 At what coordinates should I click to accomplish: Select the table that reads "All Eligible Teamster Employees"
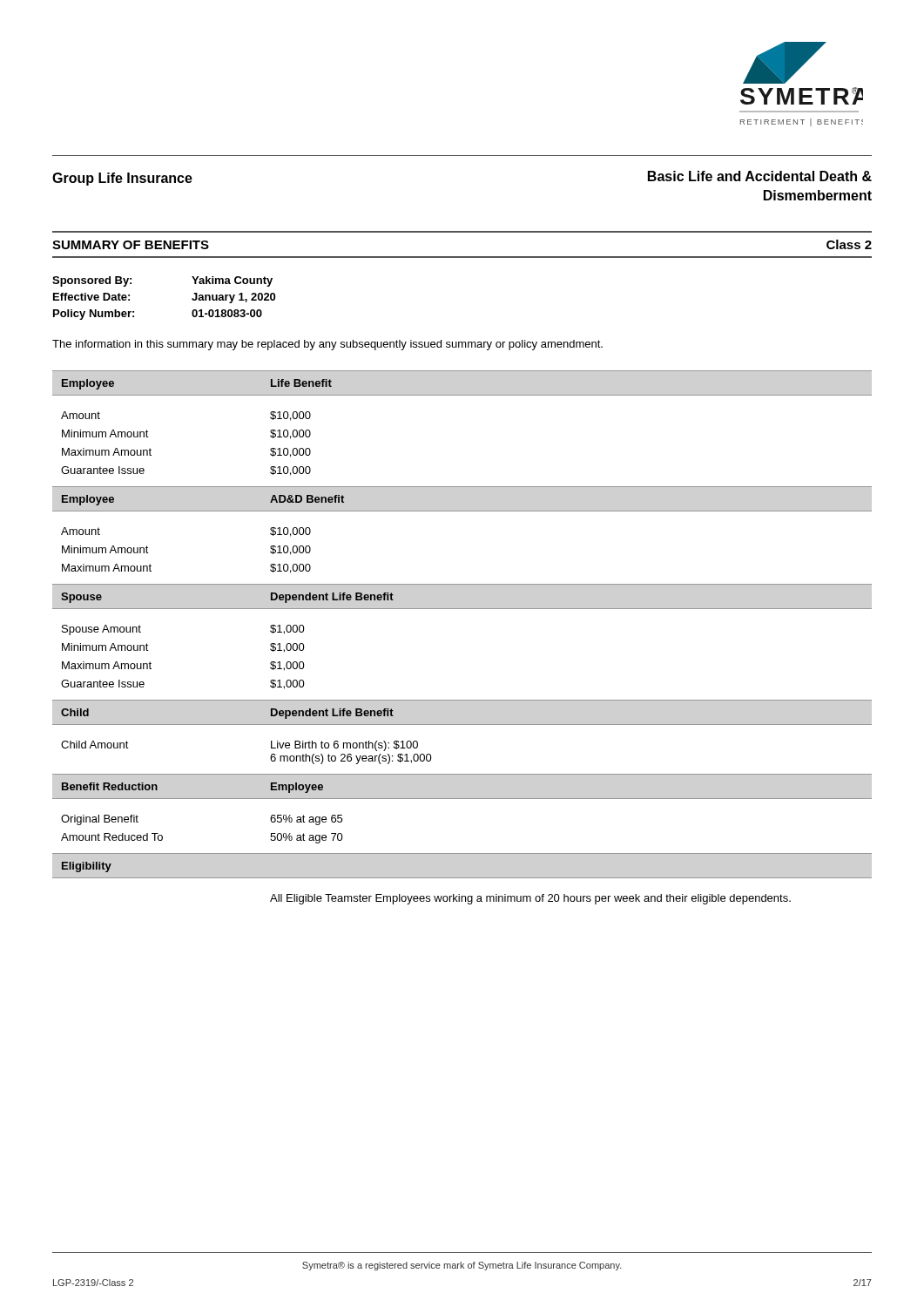pos(462,883)
